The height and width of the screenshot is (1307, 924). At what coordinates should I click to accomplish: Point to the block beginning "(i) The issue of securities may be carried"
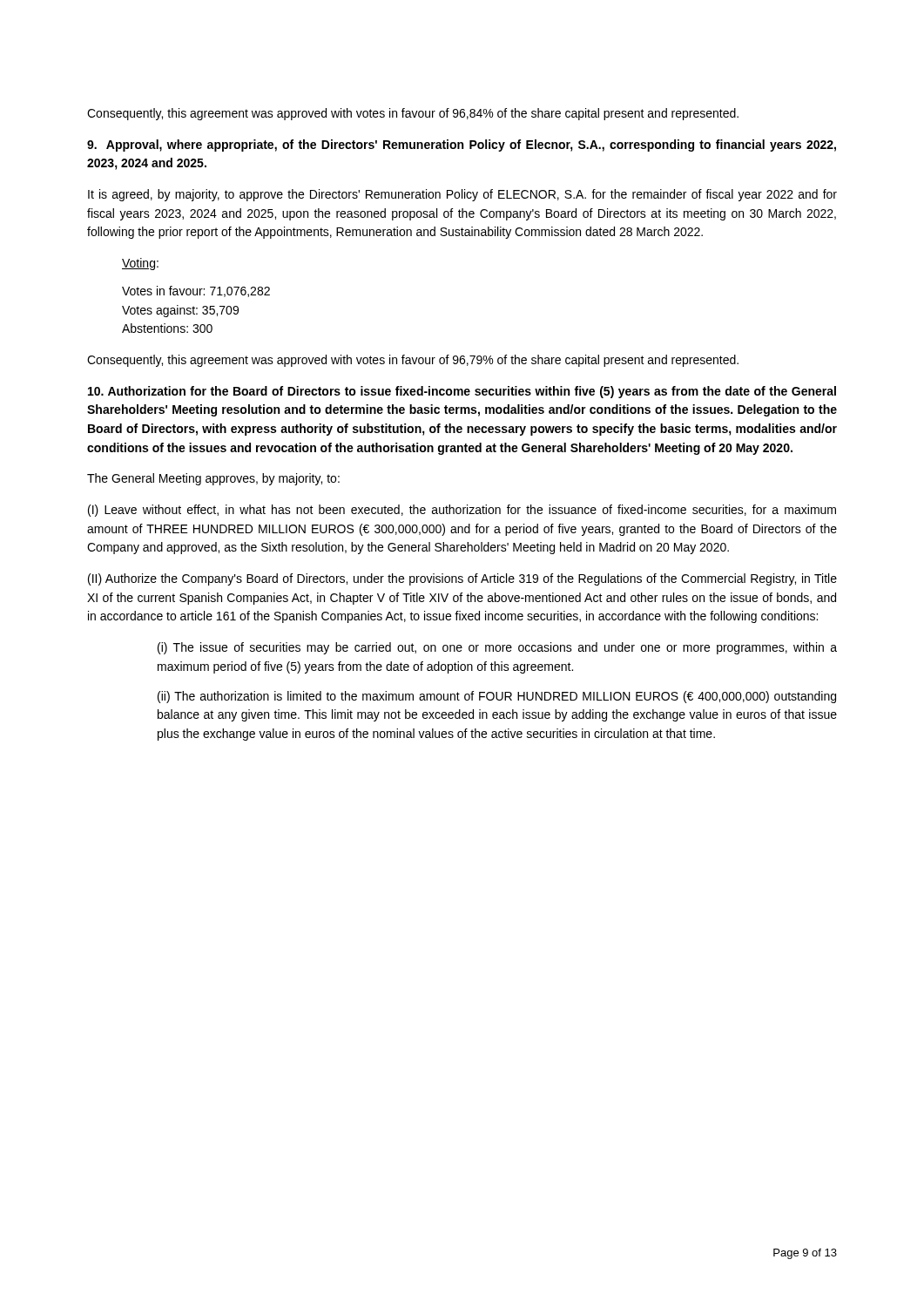[497, 657]
